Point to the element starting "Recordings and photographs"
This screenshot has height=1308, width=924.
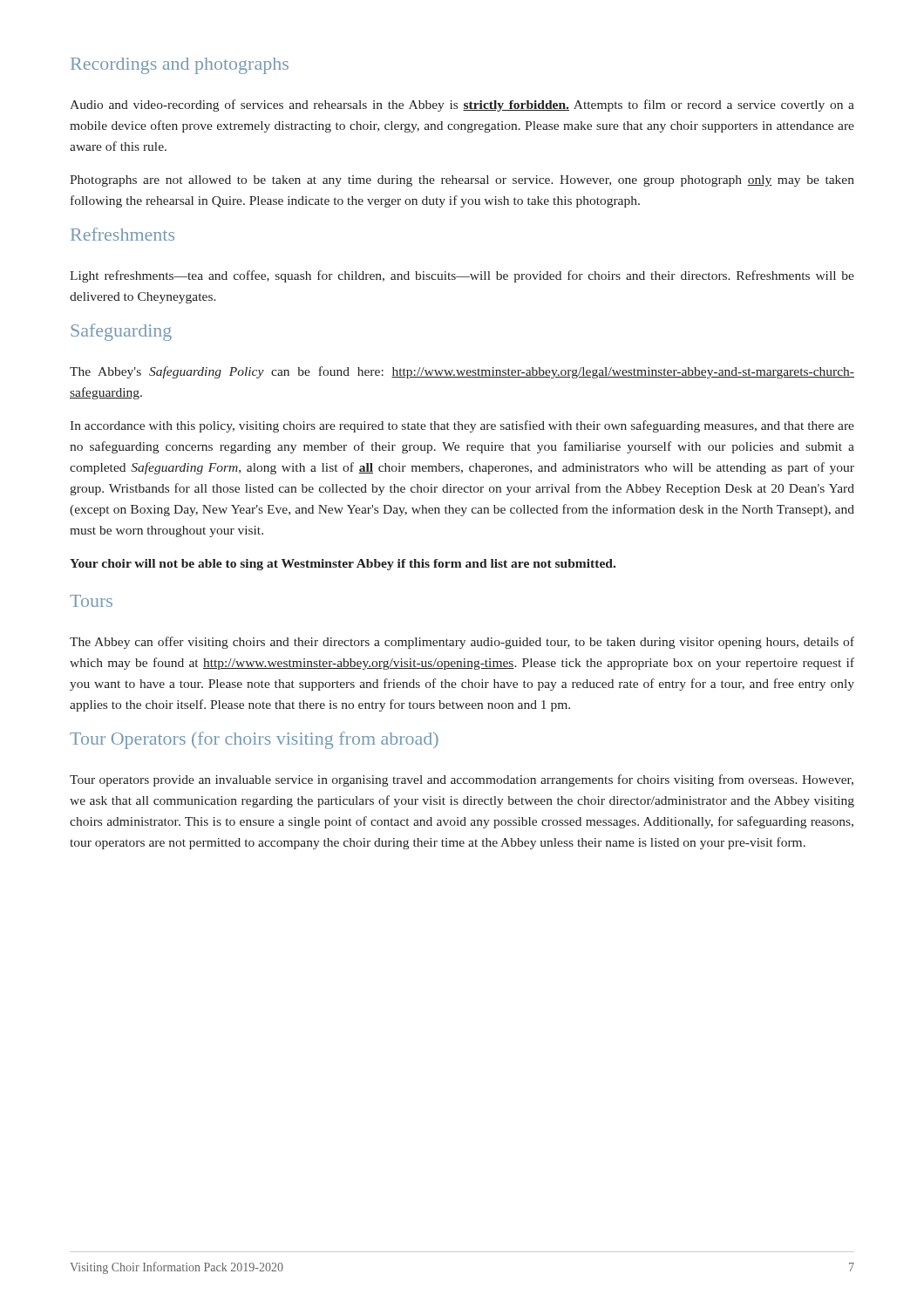point(180,66)
